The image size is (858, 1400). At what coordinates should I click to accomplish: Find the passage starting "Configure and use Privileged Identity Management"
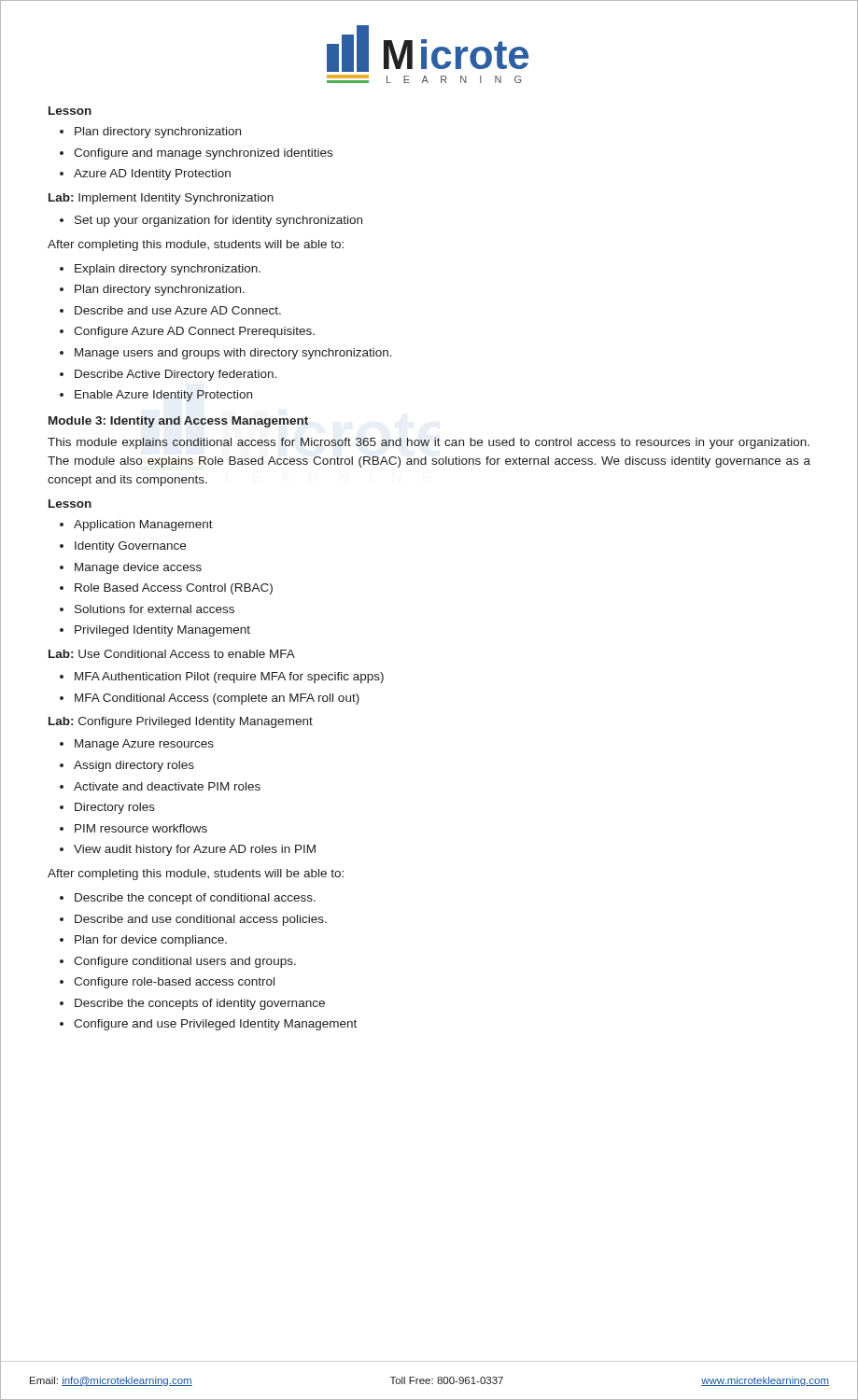point(215,1024)
